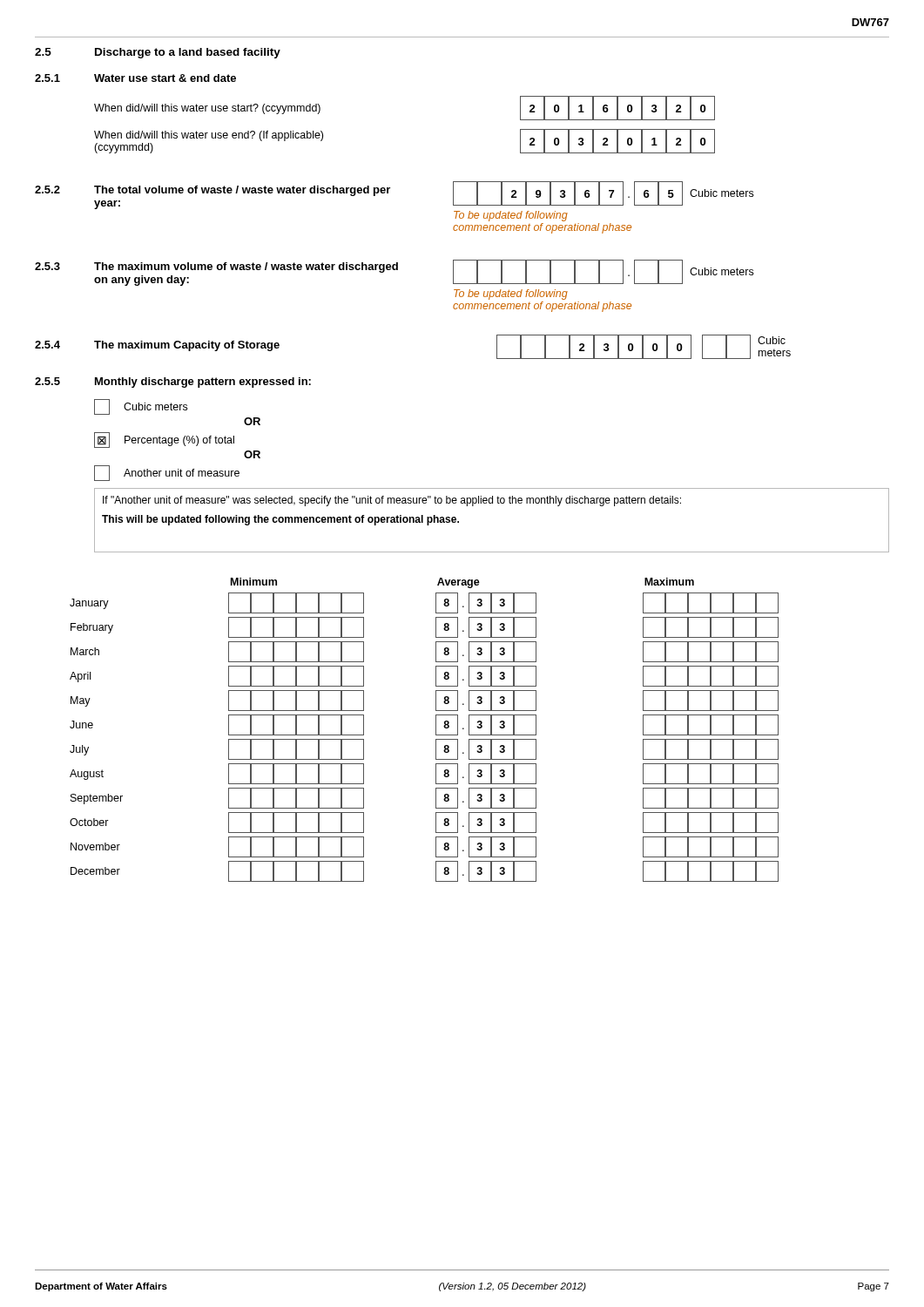Screen dimensions: 1307x924
Task: Find the table that mentions "January"
Action: point(462,724)
